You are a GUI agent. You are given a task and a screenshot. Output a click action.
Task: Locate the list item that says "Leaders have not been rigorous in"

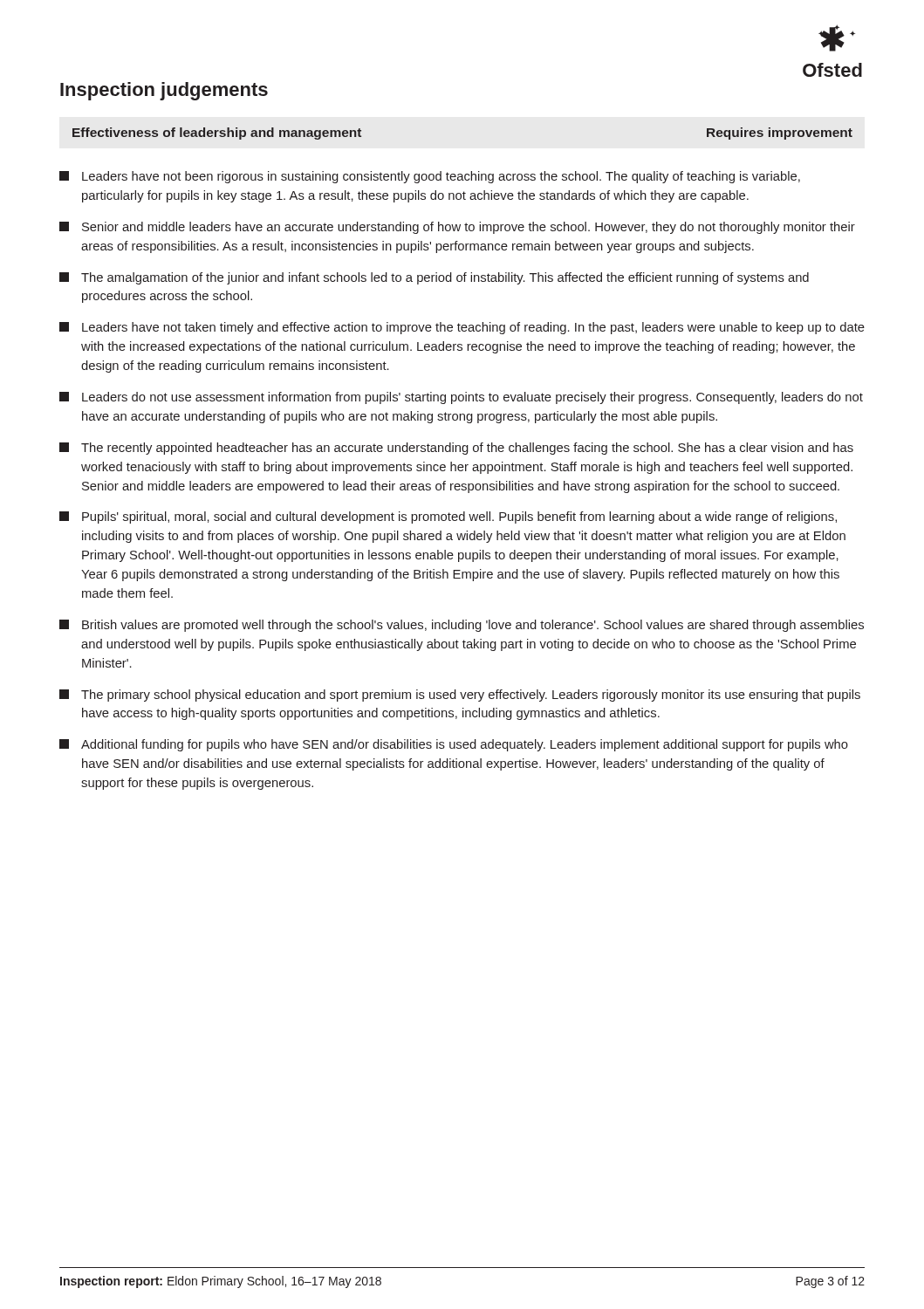click(x=462, y=187)
